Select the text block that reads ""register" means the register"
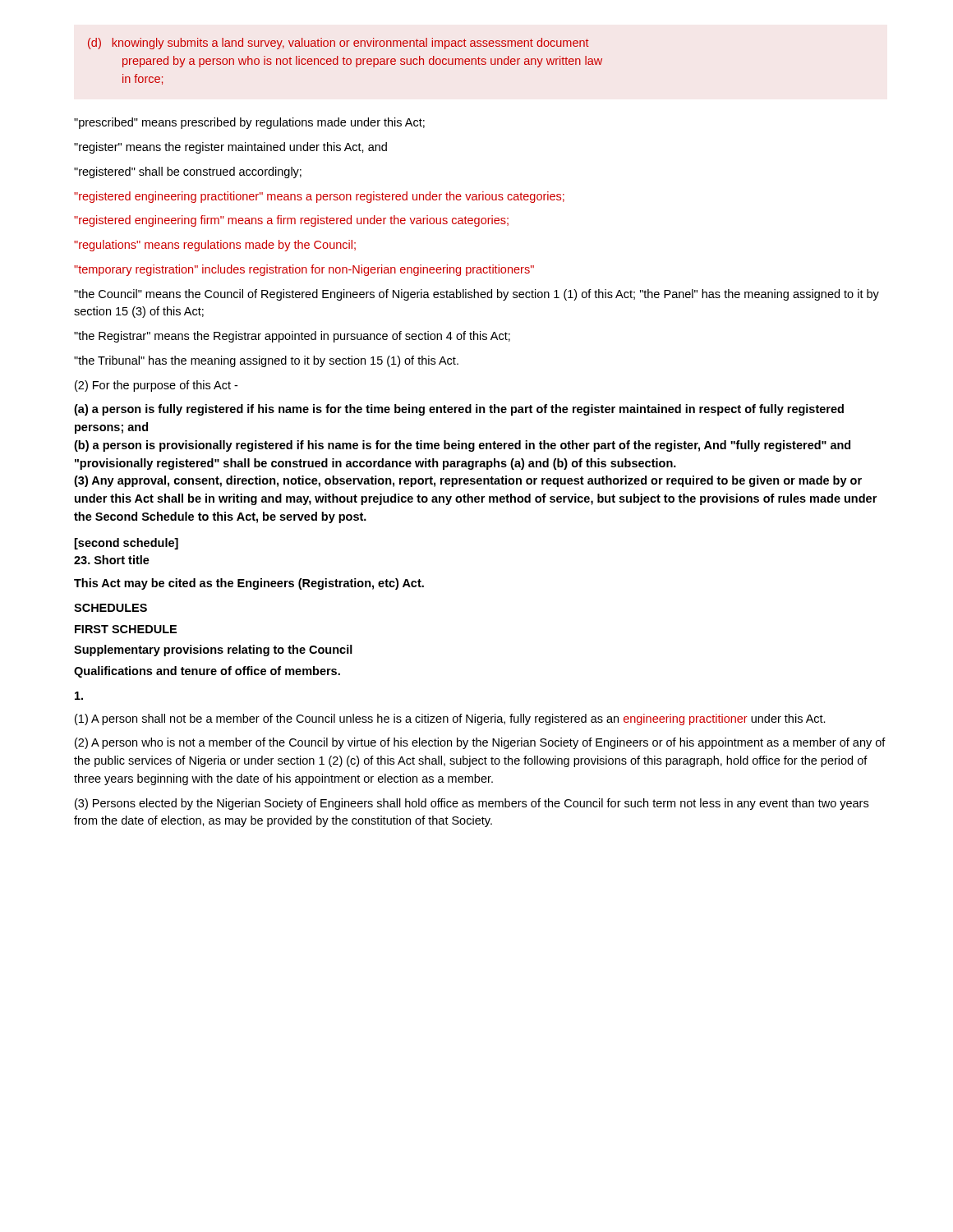 [231, 147]
